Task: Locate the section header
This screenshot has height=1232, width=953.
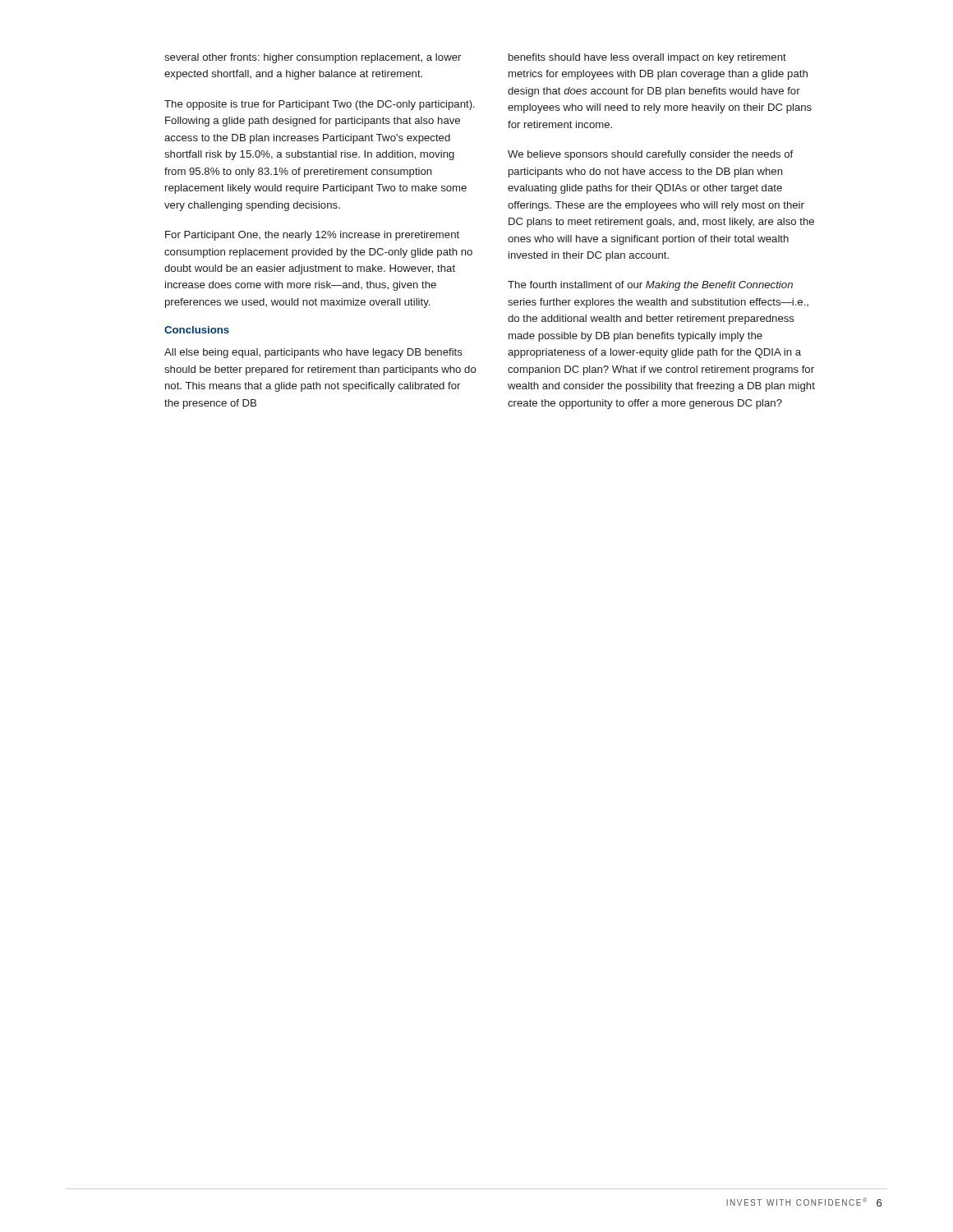Action: (197, 330)
